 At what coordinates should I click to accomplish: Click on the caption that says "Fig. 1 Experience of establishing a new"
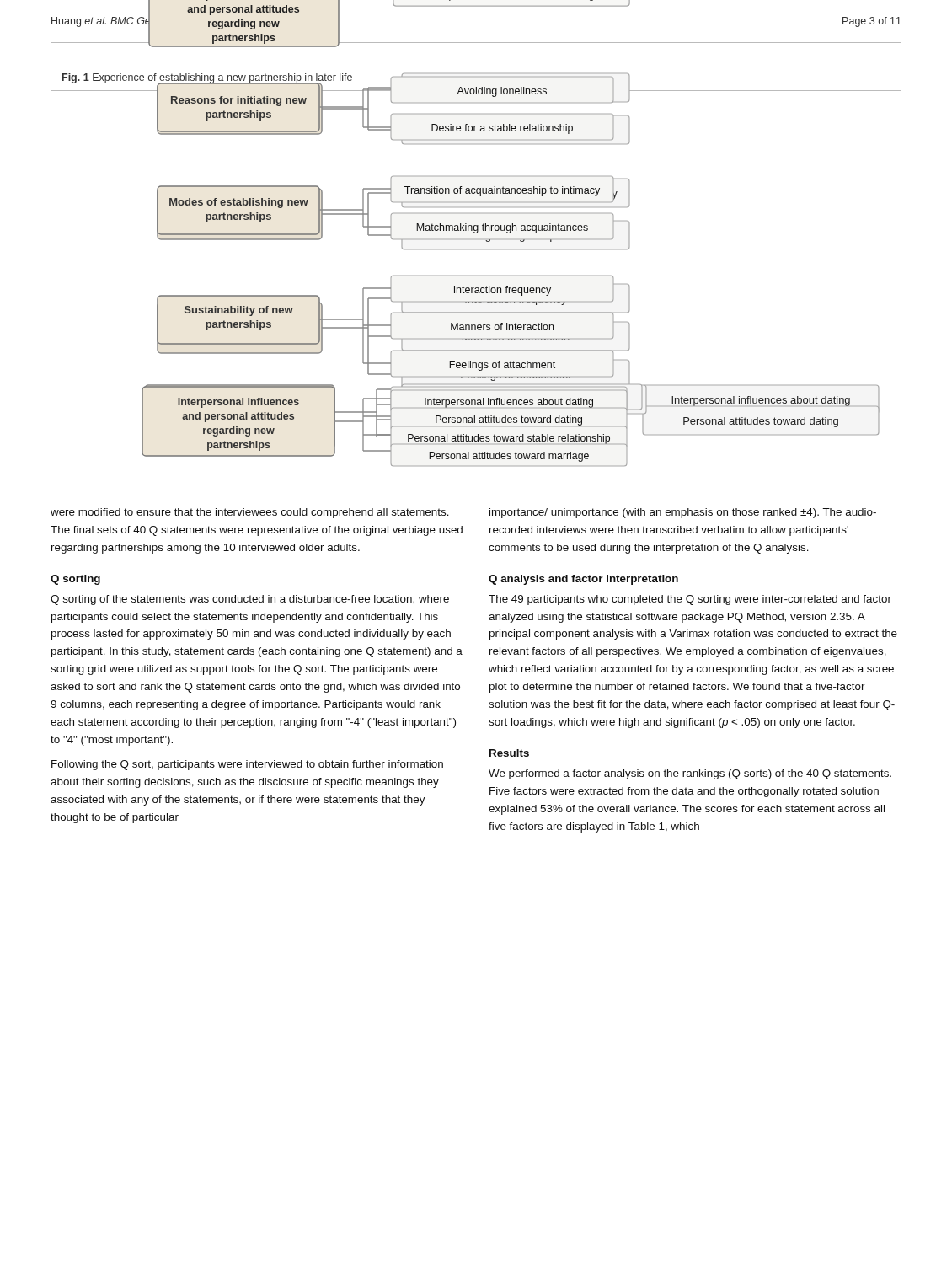click(207, 78)
